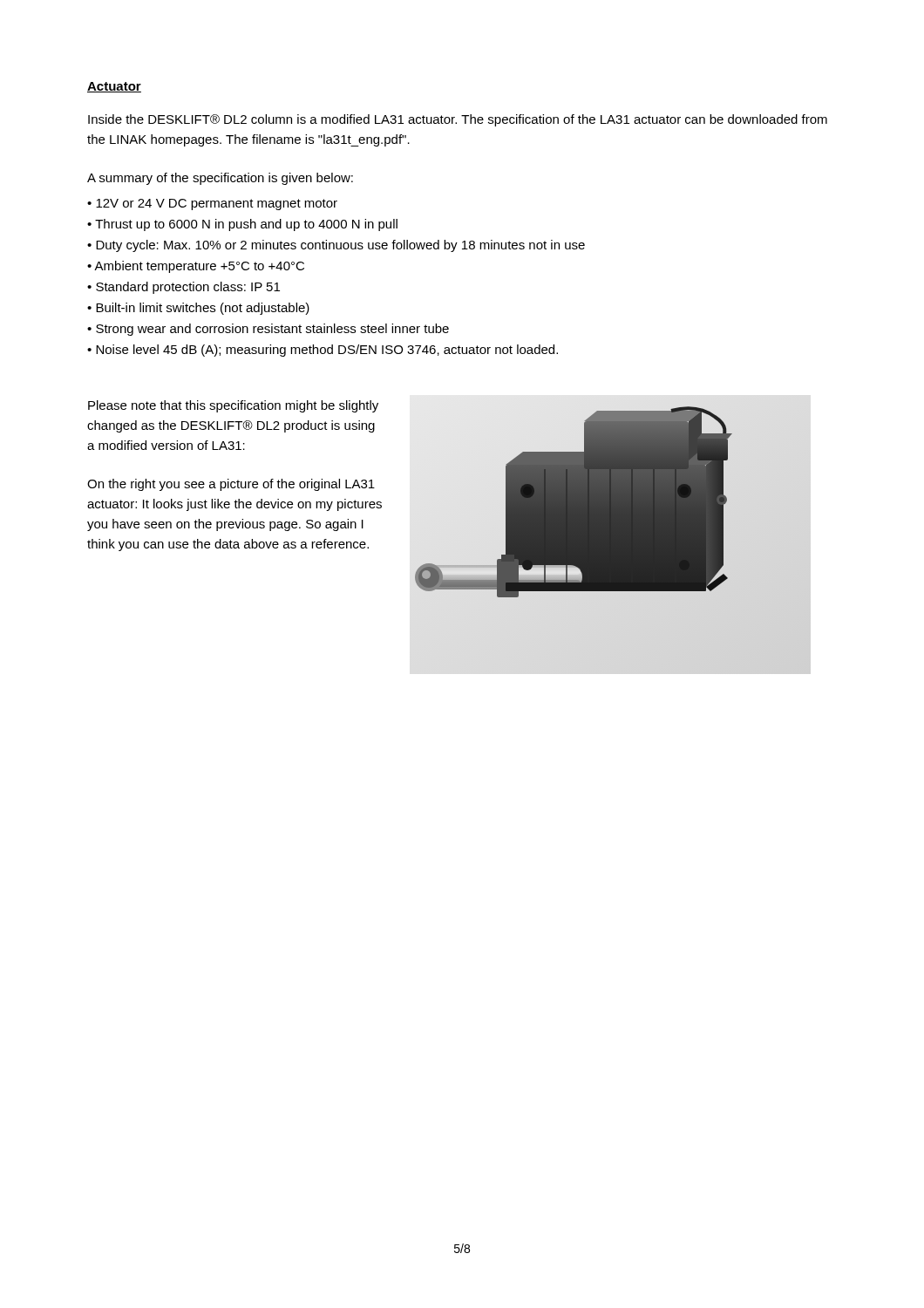Select the passage starting "Please note that this specification might be"
Viewport: 924px width, 1308px height.
click(x=235, y=474)
